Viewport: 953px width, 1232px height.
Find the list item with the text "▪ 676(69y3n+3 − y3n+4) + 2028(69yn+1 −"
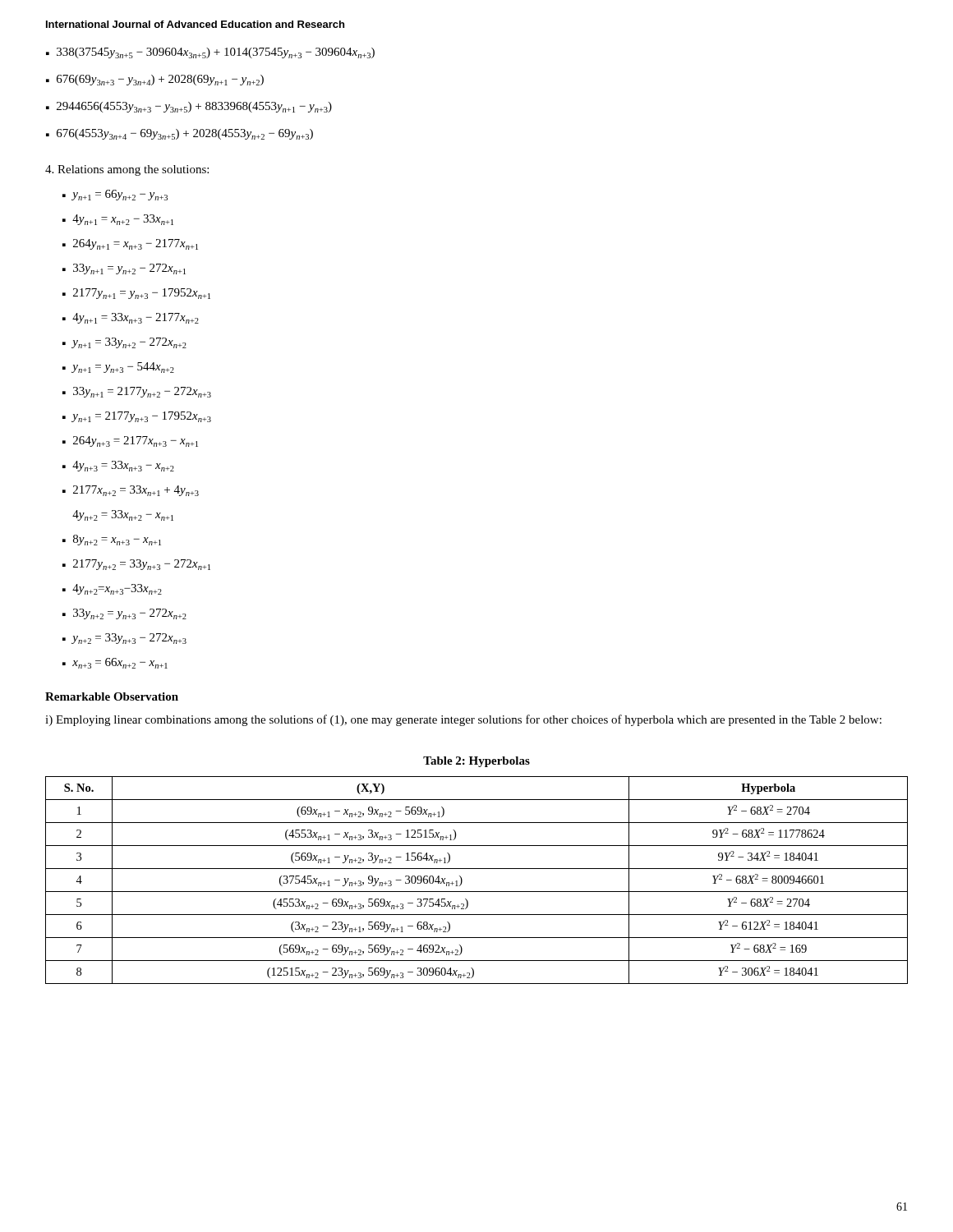coord(155,80)
